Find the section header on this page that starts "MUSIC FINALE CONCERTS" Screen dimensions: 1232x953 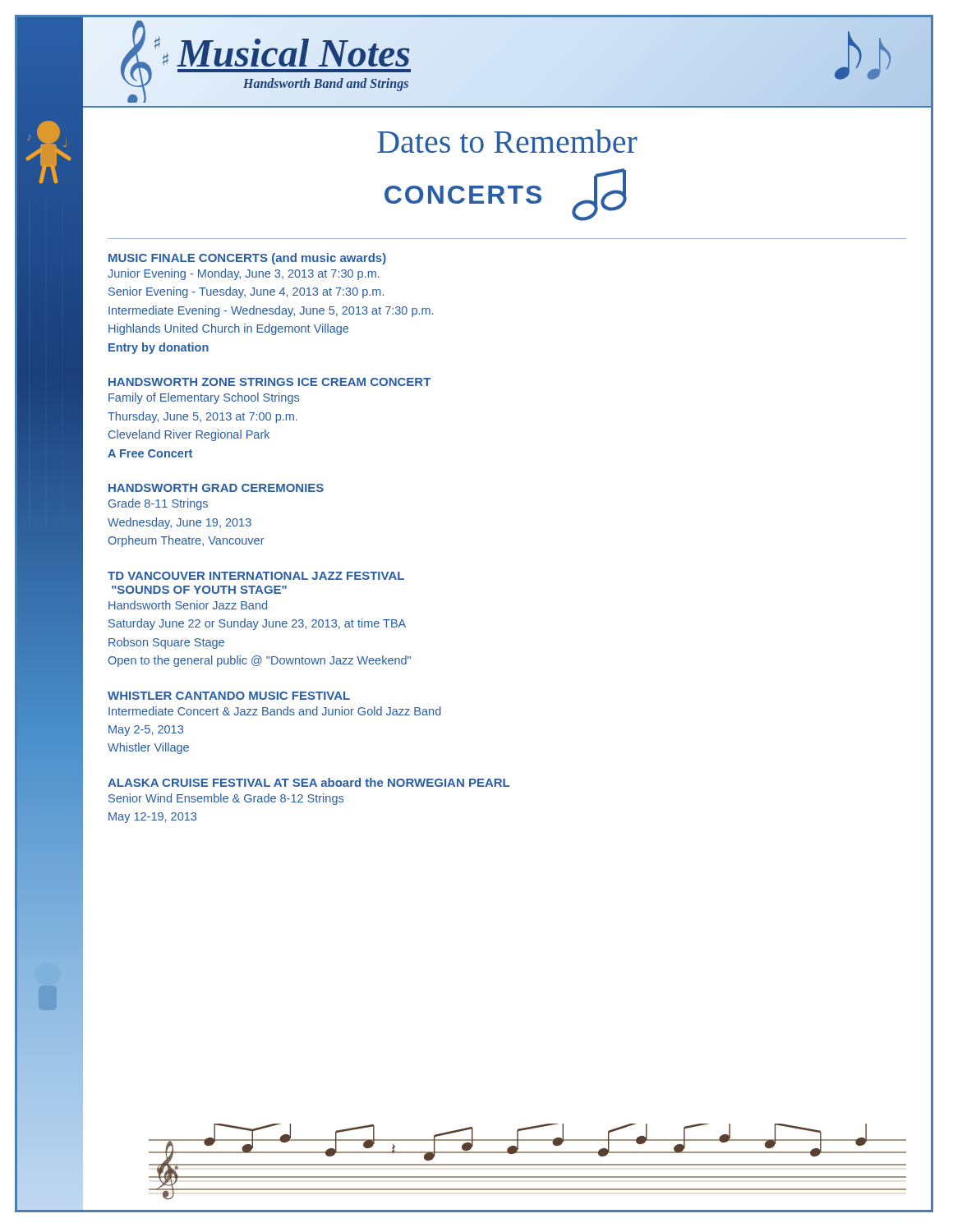[x=247, y=259]
